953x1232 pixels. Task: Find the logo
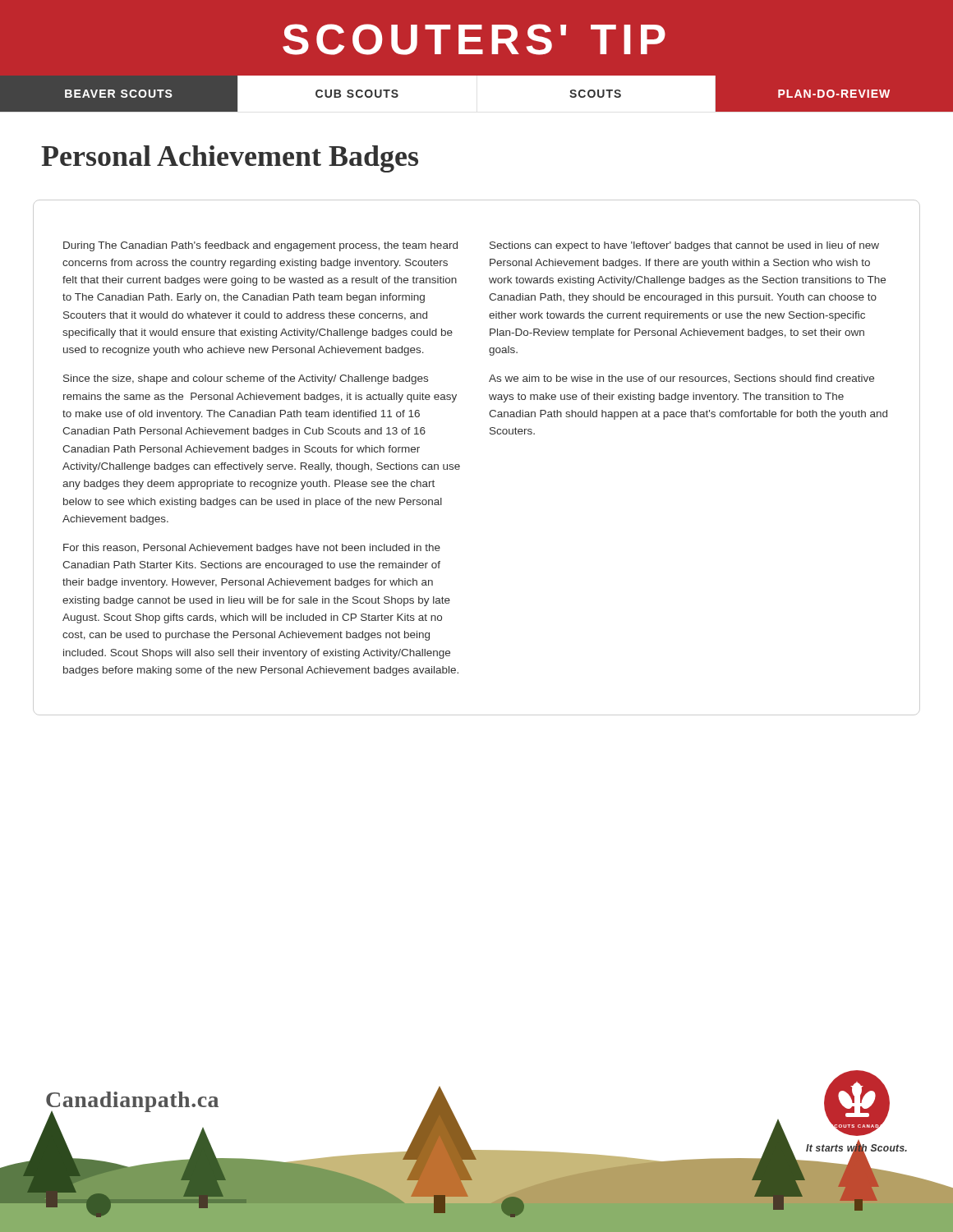pyautogui.click(x=857, y=1111)
